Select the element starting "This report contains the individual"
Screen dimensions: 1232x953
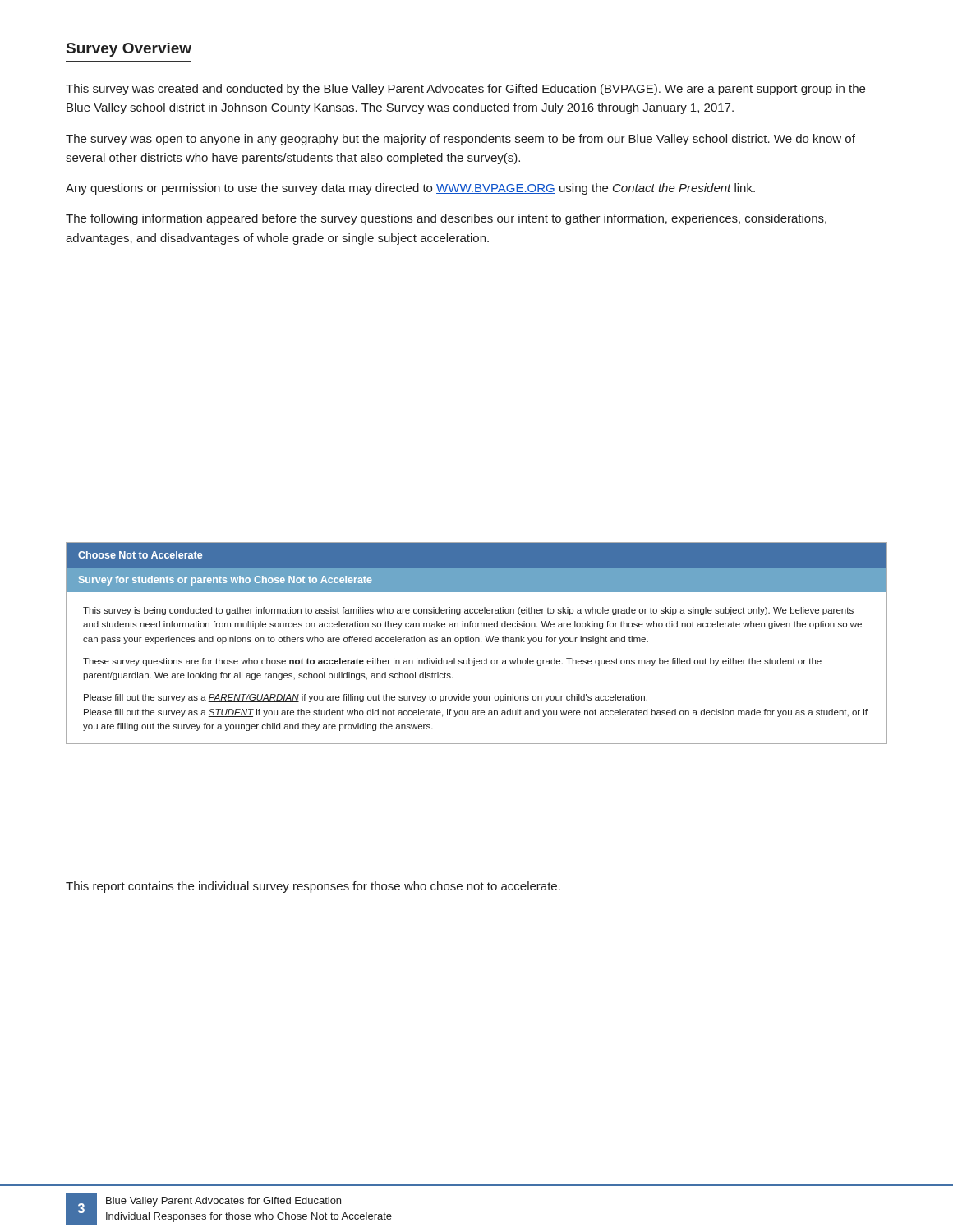[x=313, y=886]
